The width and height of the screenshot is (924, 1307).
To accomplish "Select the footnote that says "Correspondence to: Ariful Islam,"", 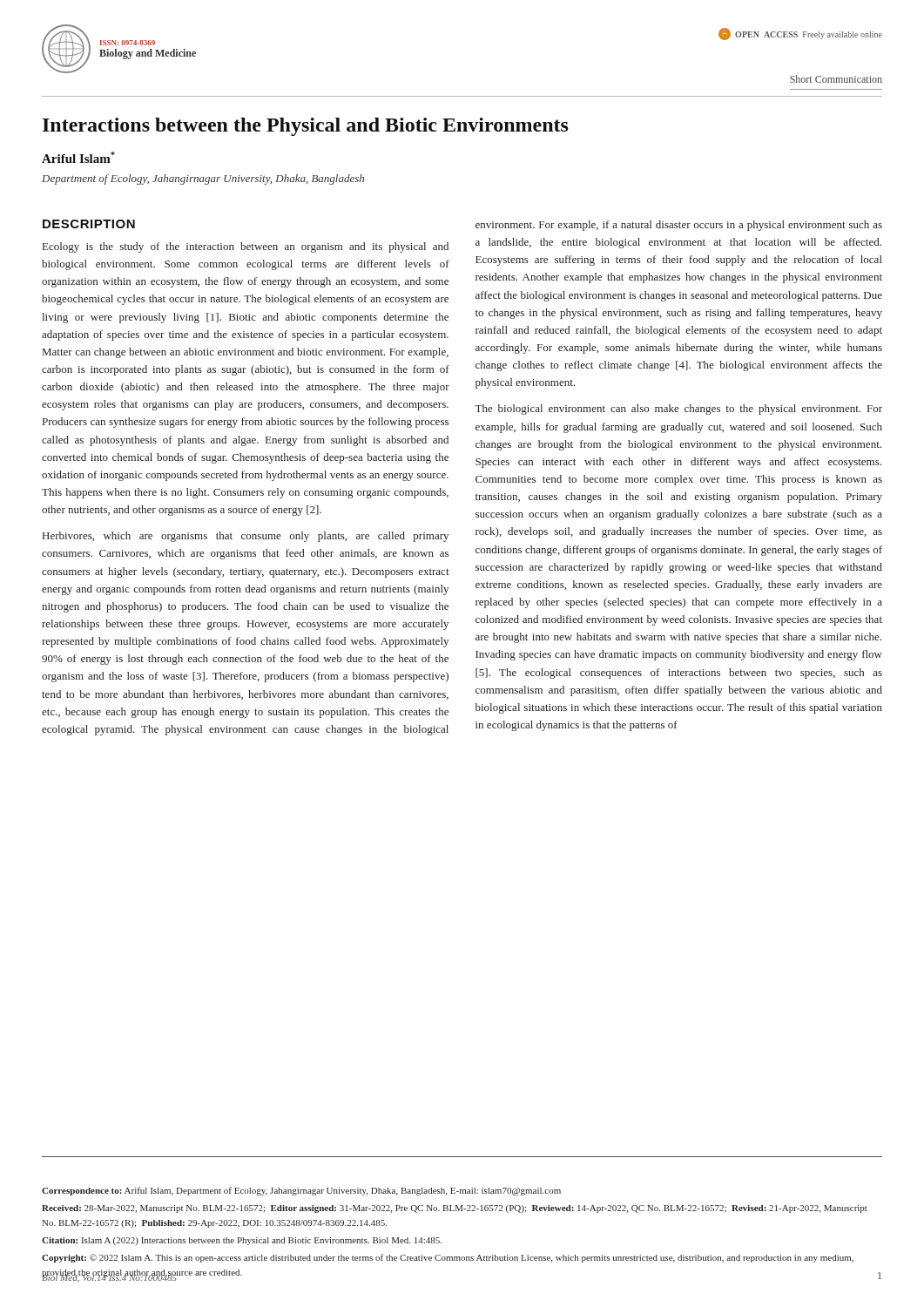I will (x=301, y=1190).
